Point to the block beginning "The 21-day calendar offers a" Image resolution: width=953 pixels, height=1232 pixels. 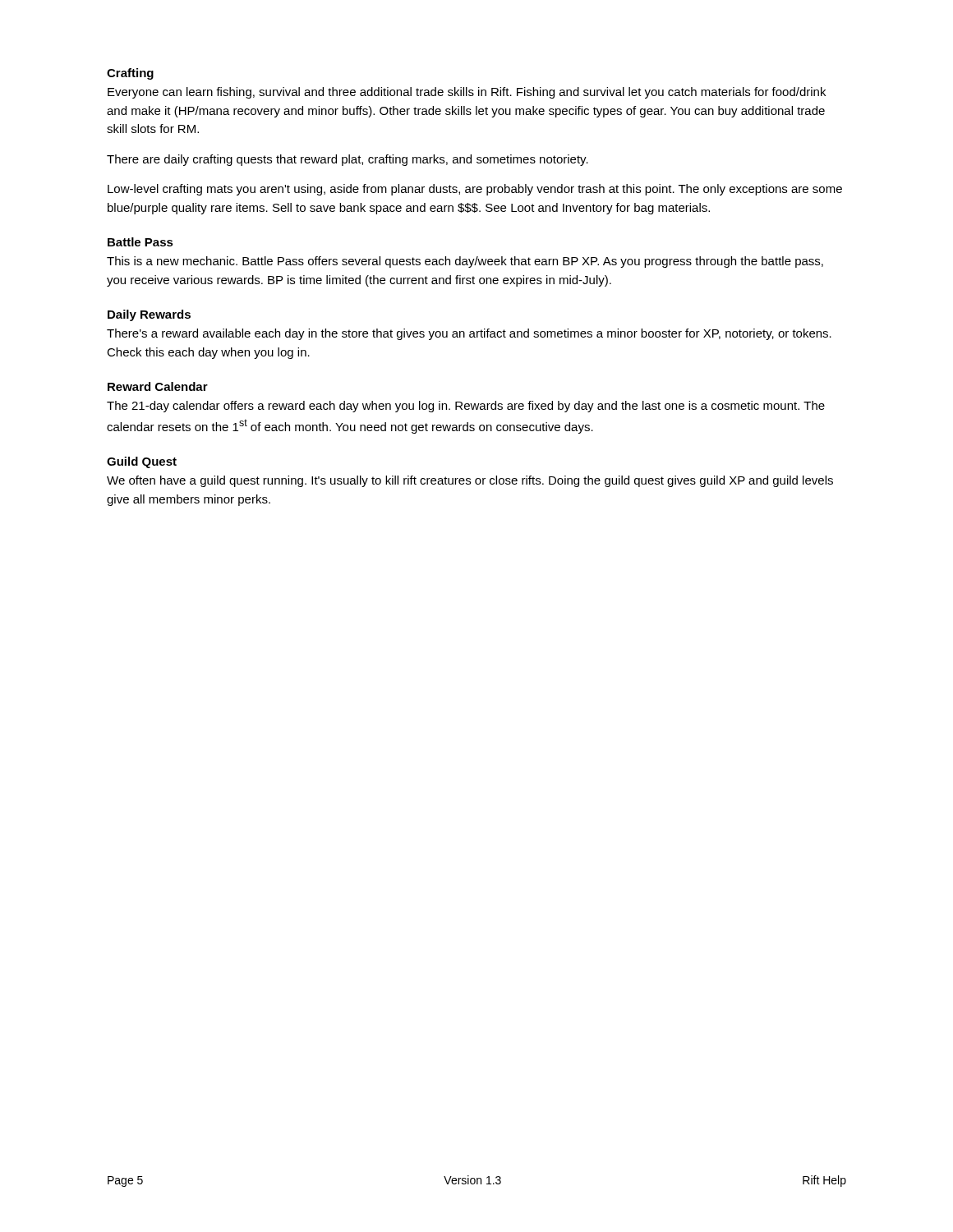coord(466,416)
